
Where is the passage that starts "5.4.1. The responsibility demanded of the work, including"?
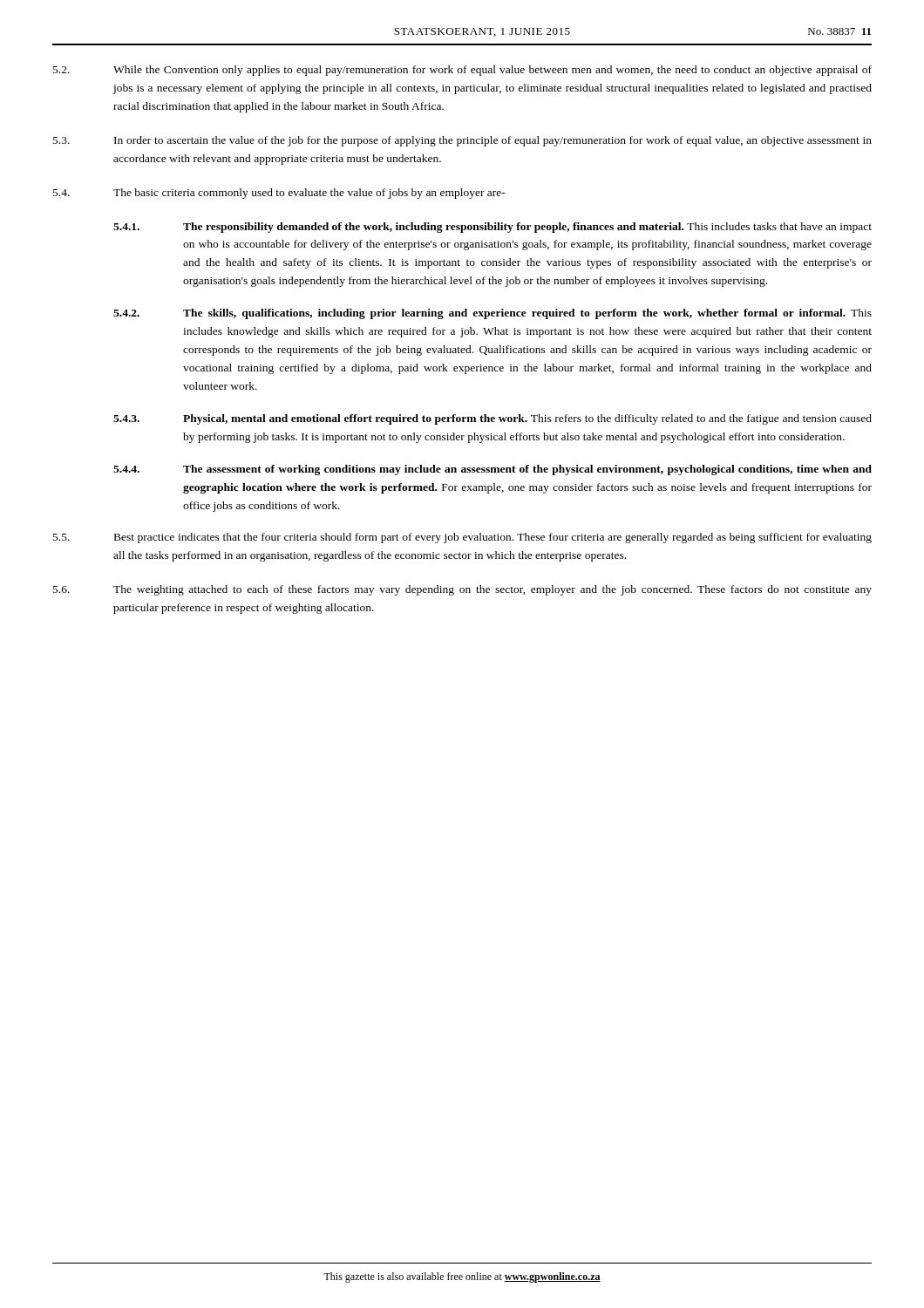492,254
